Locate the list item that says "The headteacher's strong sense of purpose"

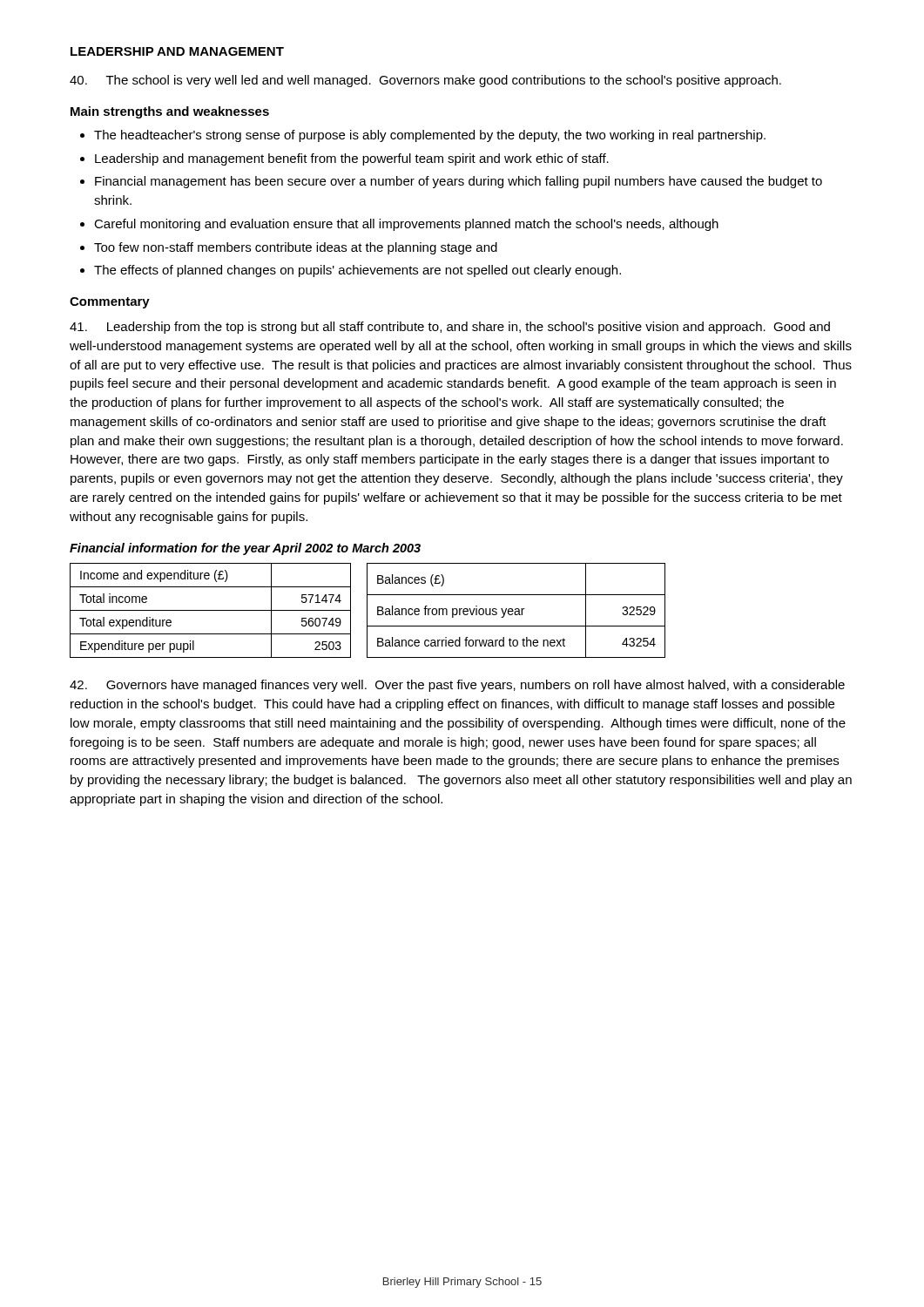(430, 134)
